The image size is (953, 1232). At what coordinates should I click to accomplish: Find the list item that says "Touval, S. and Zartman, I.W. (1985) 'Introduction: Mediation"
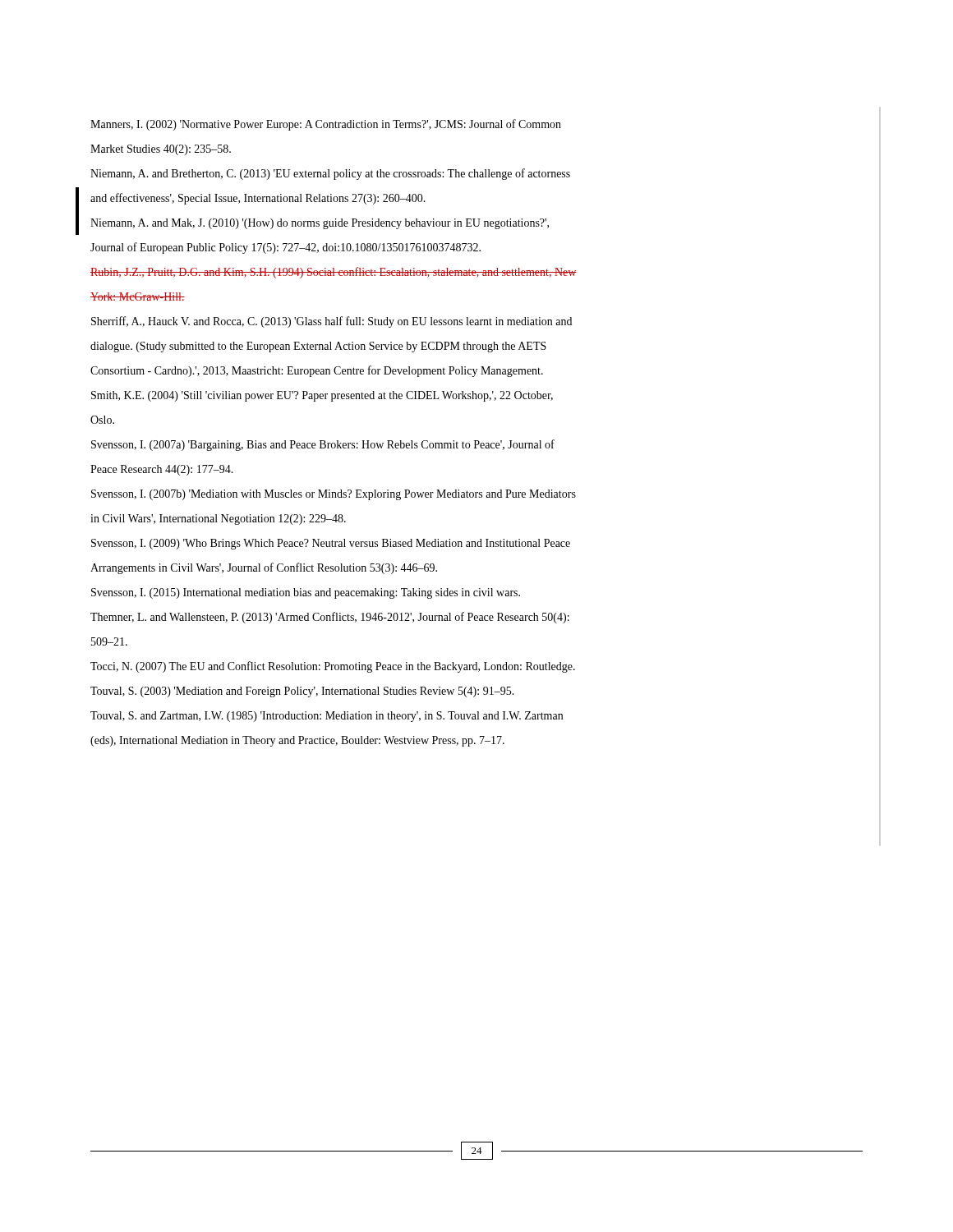click(427, 729)
